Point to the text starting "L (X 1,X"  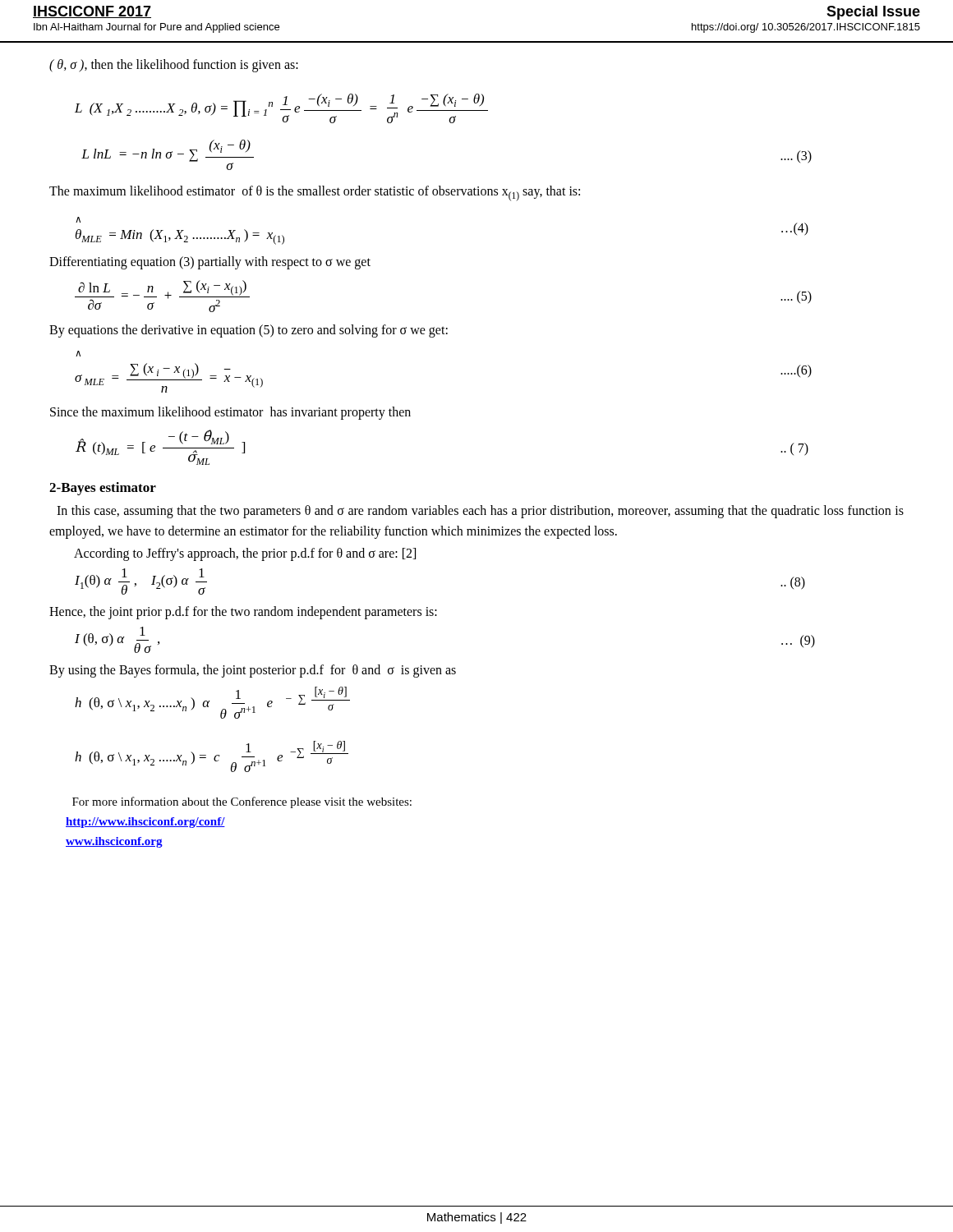tap(489, 109)
